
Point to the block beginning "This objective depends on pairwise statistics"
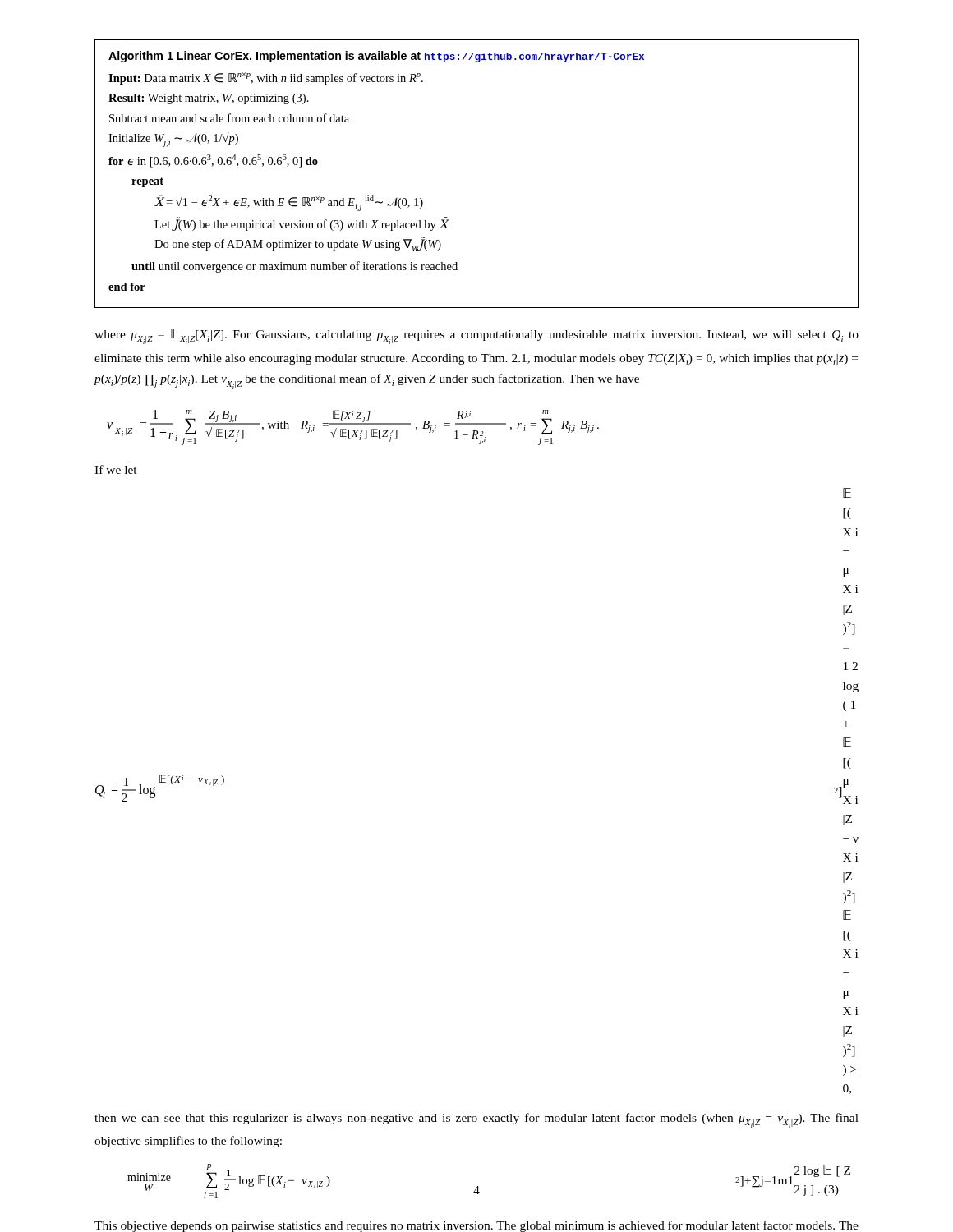point(476,1225)
